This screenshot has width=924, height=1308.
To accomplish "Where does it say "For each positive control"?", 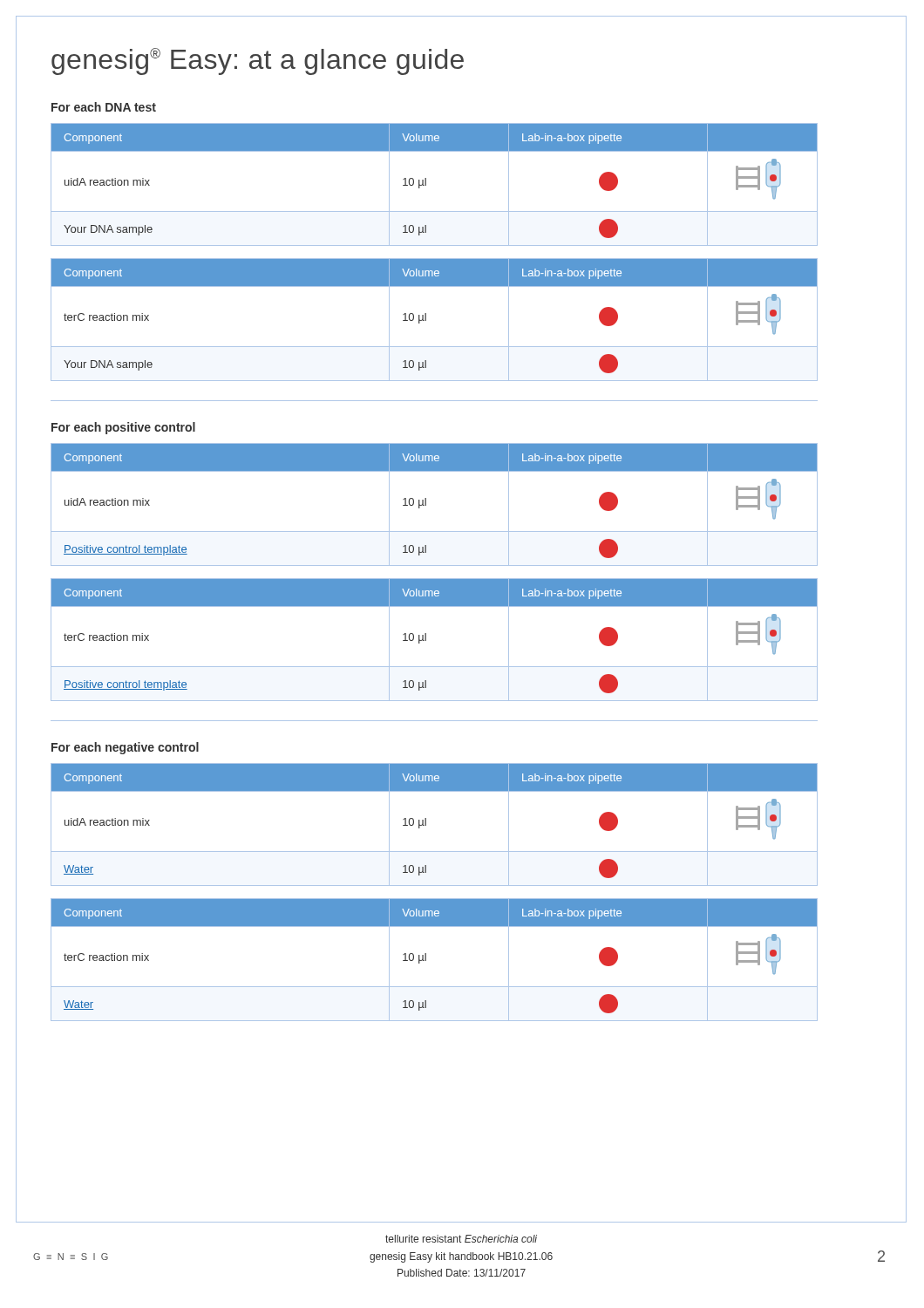I will pyautogui.click(x=123, y=427).
